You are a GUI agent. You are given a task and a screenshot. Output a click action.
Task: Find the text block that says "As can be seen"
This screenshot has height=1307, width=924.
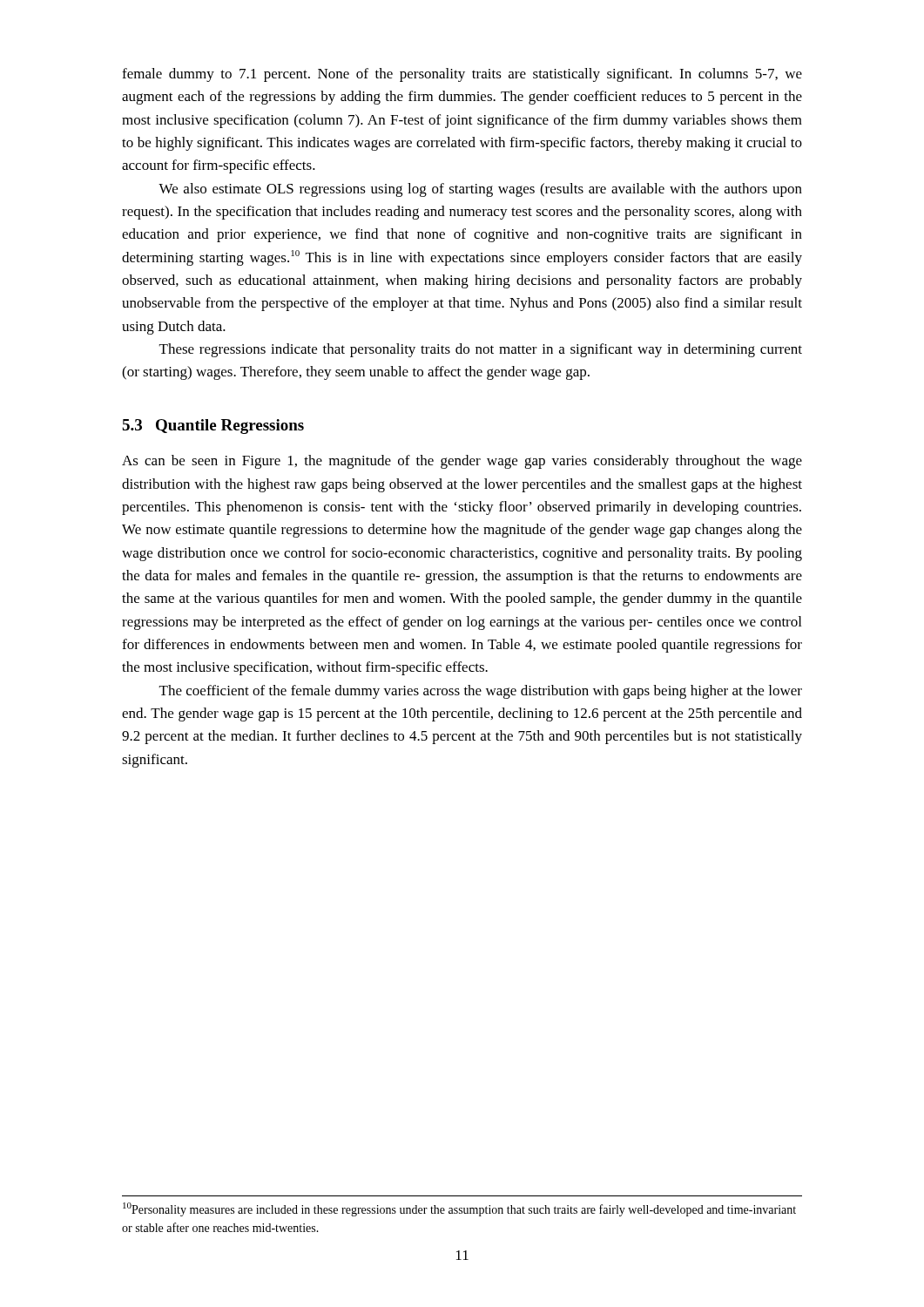click(462, 565)
